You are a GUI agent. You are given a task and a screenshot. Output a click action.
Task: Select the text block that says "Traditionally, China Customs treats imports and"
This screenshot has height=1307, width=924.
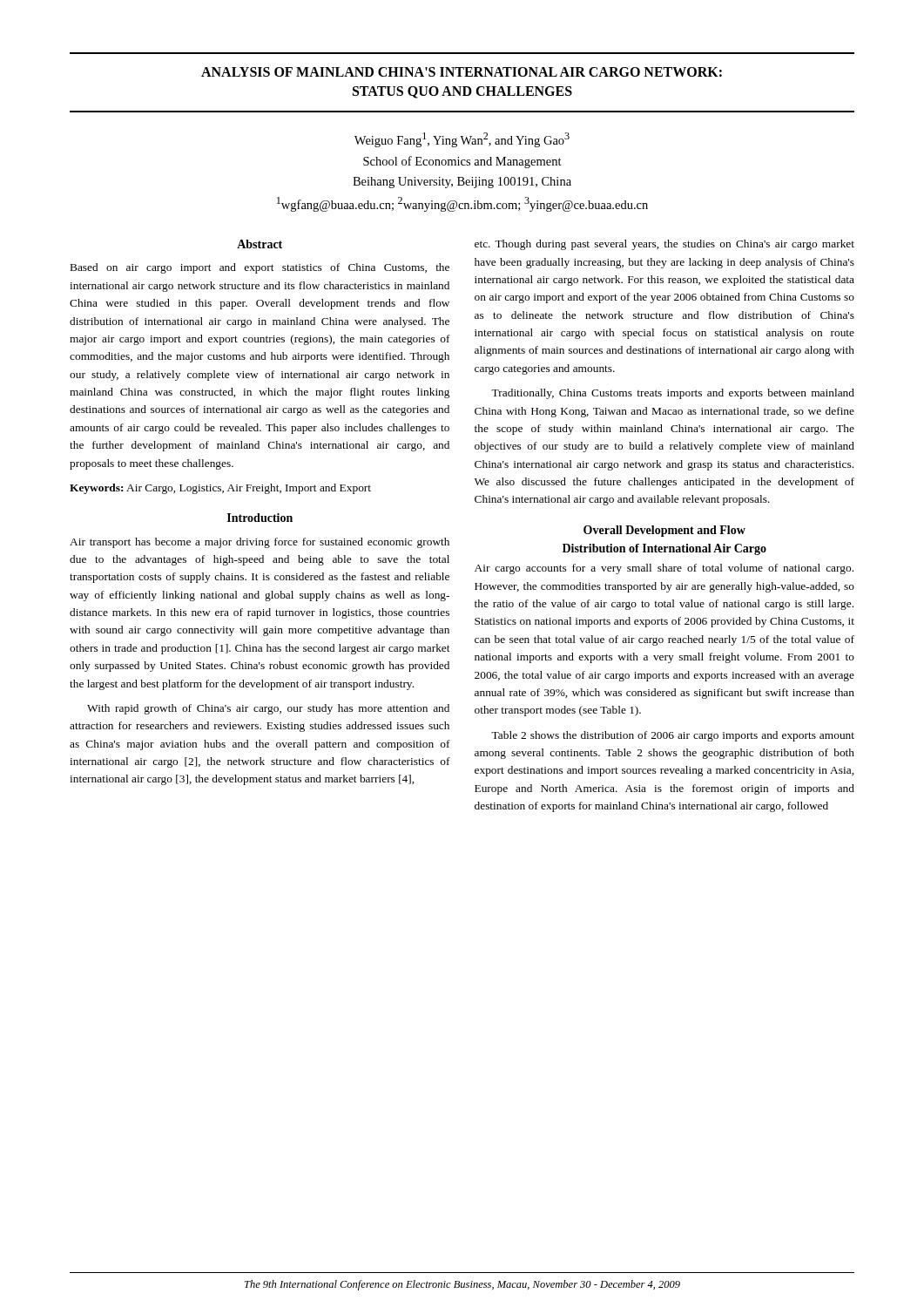[664, 447]
